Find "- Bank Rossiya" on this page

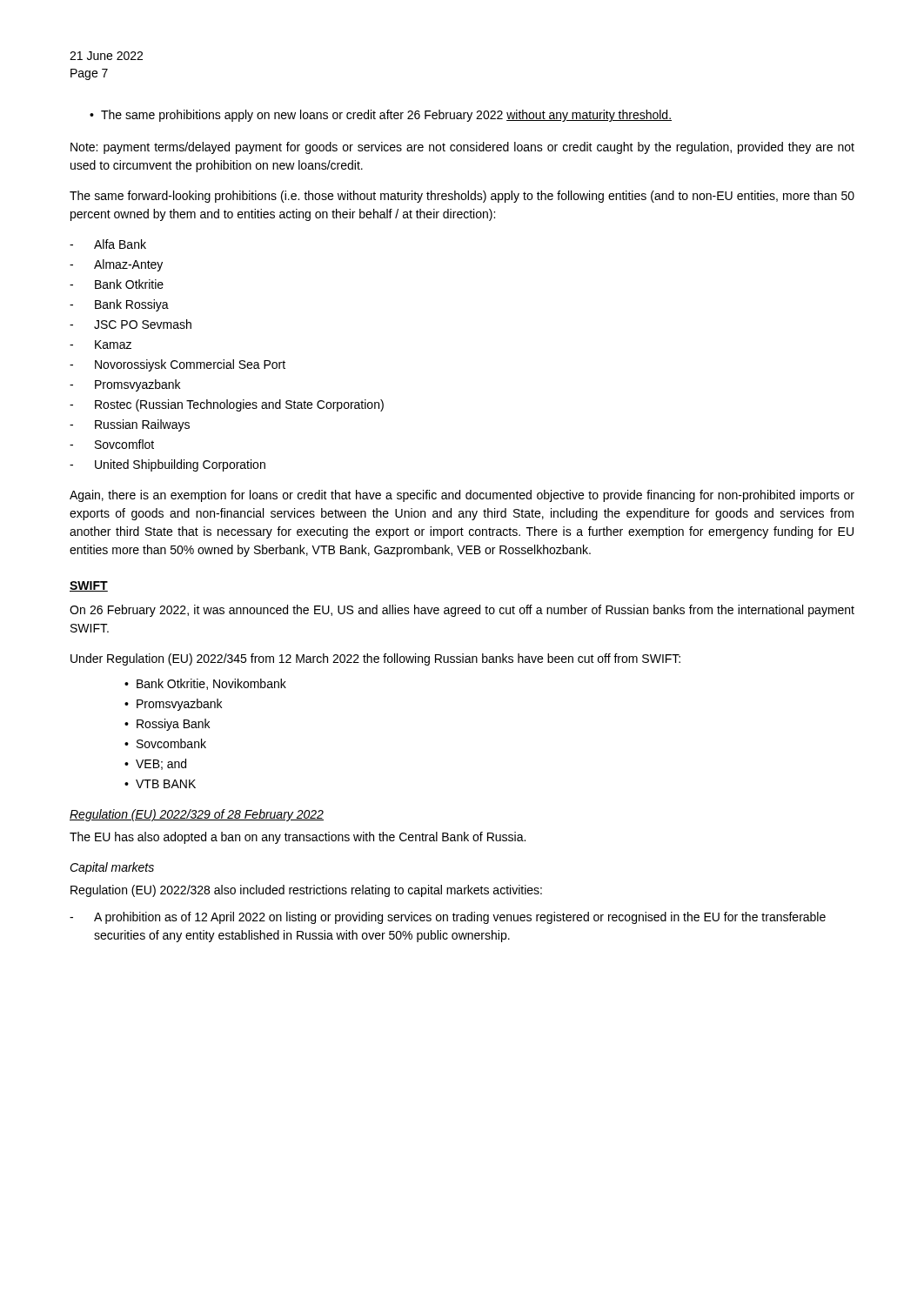point(119,305)
